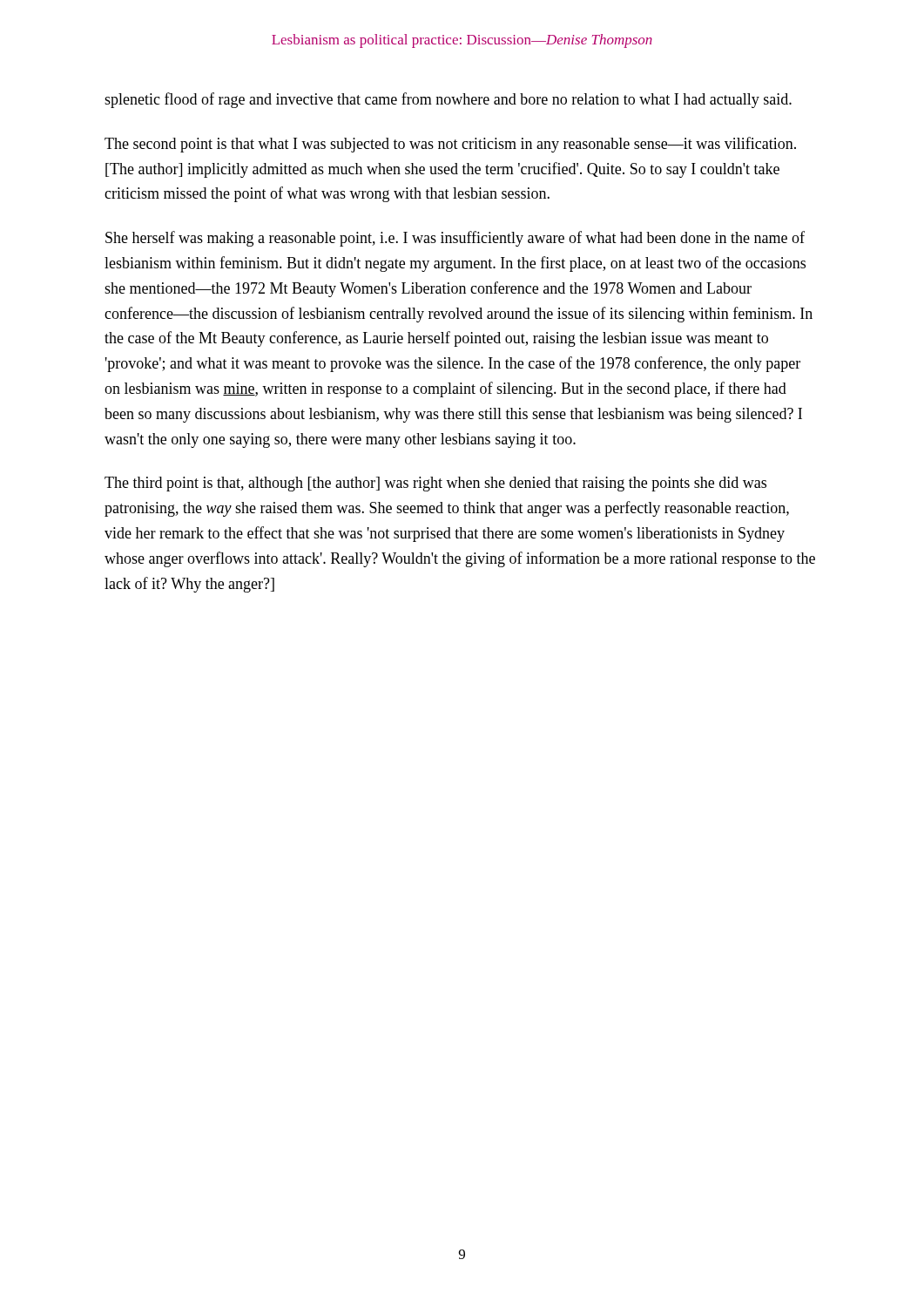Point to the block beginning "She herself was"
The image size is (924, 1307).
pos(462,339)
